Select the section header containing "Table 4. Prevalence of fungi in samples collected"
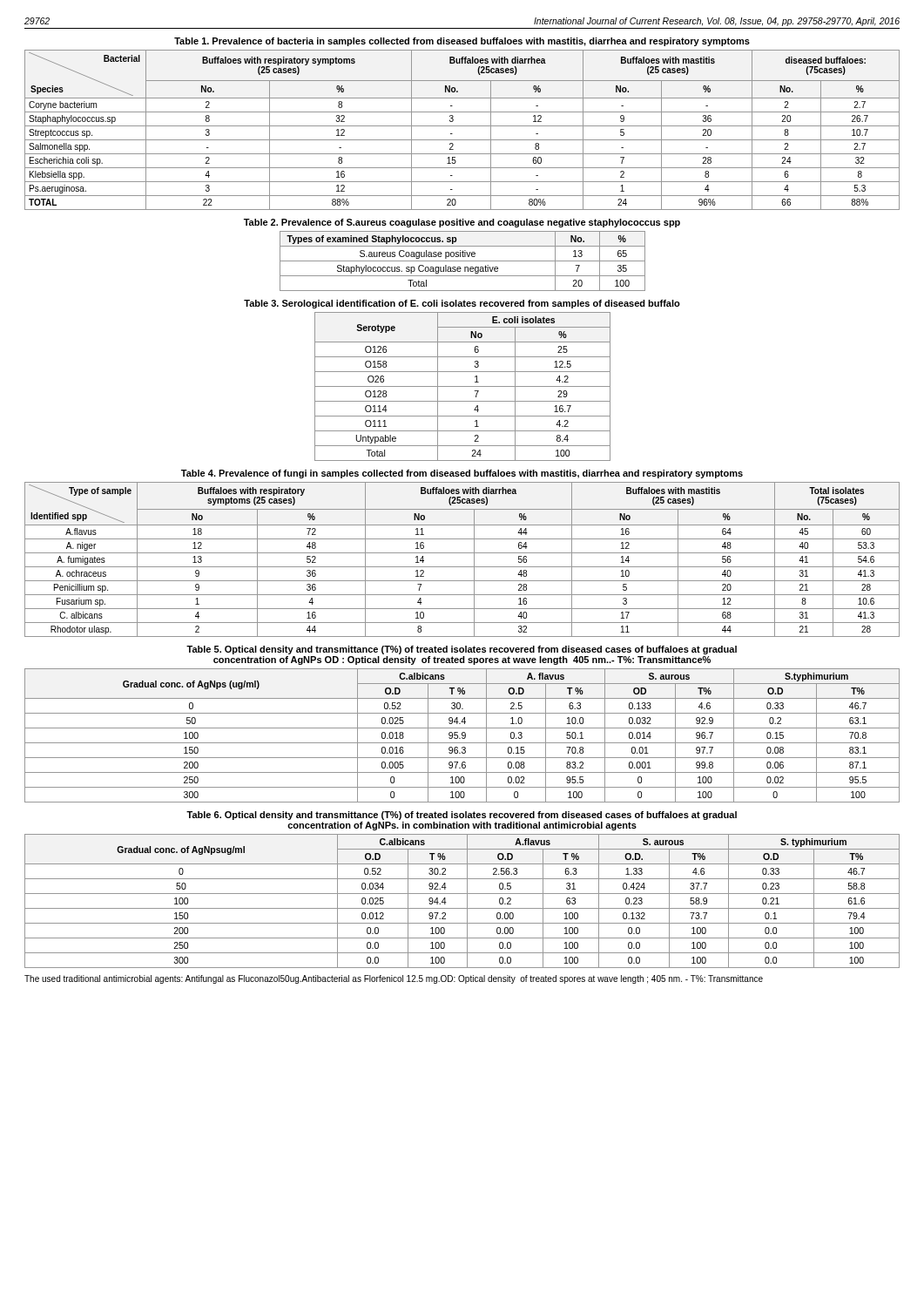924x1307 pixels. [462, 473]
